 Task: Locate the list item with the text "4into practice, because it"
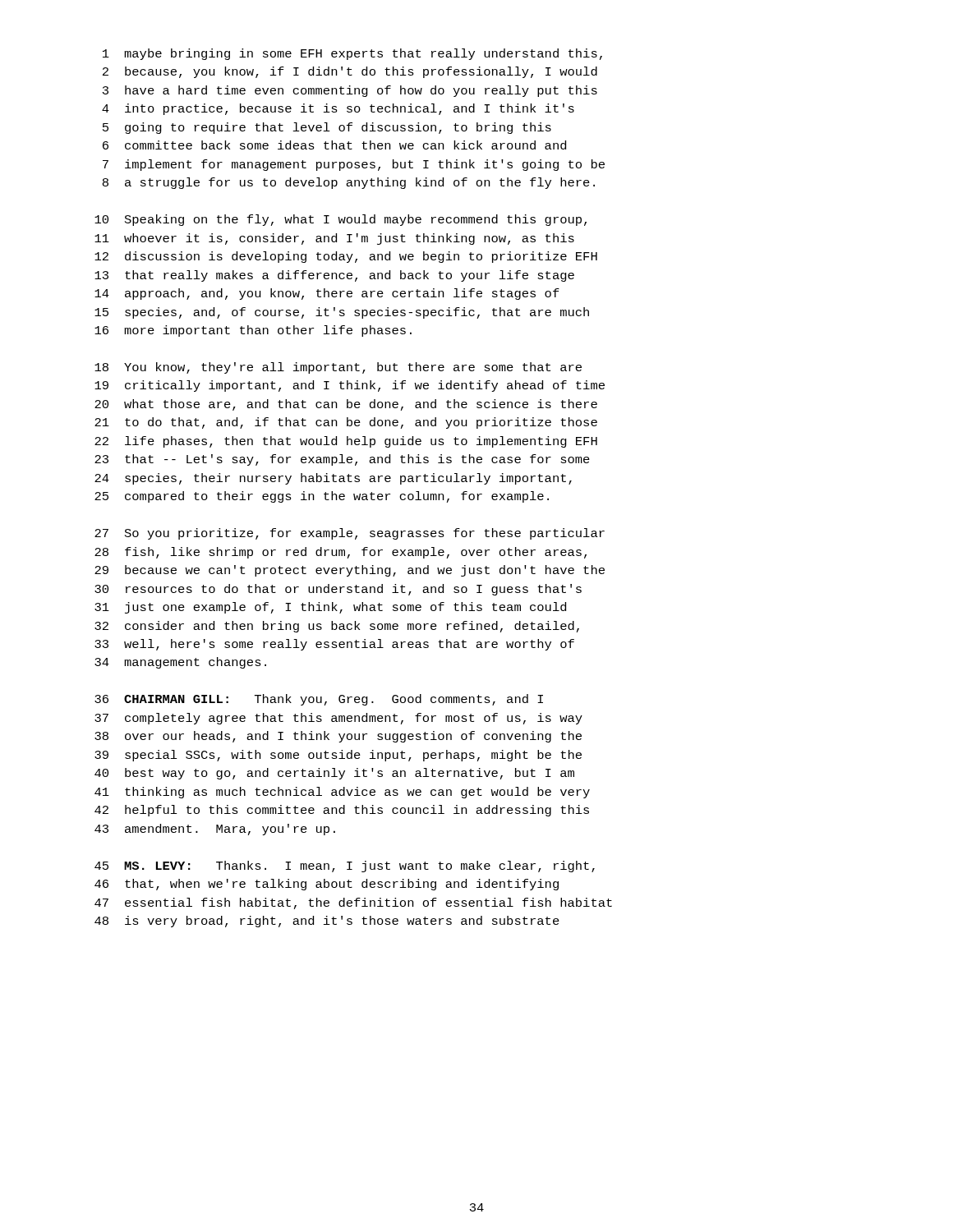click(x=485, y=110)
